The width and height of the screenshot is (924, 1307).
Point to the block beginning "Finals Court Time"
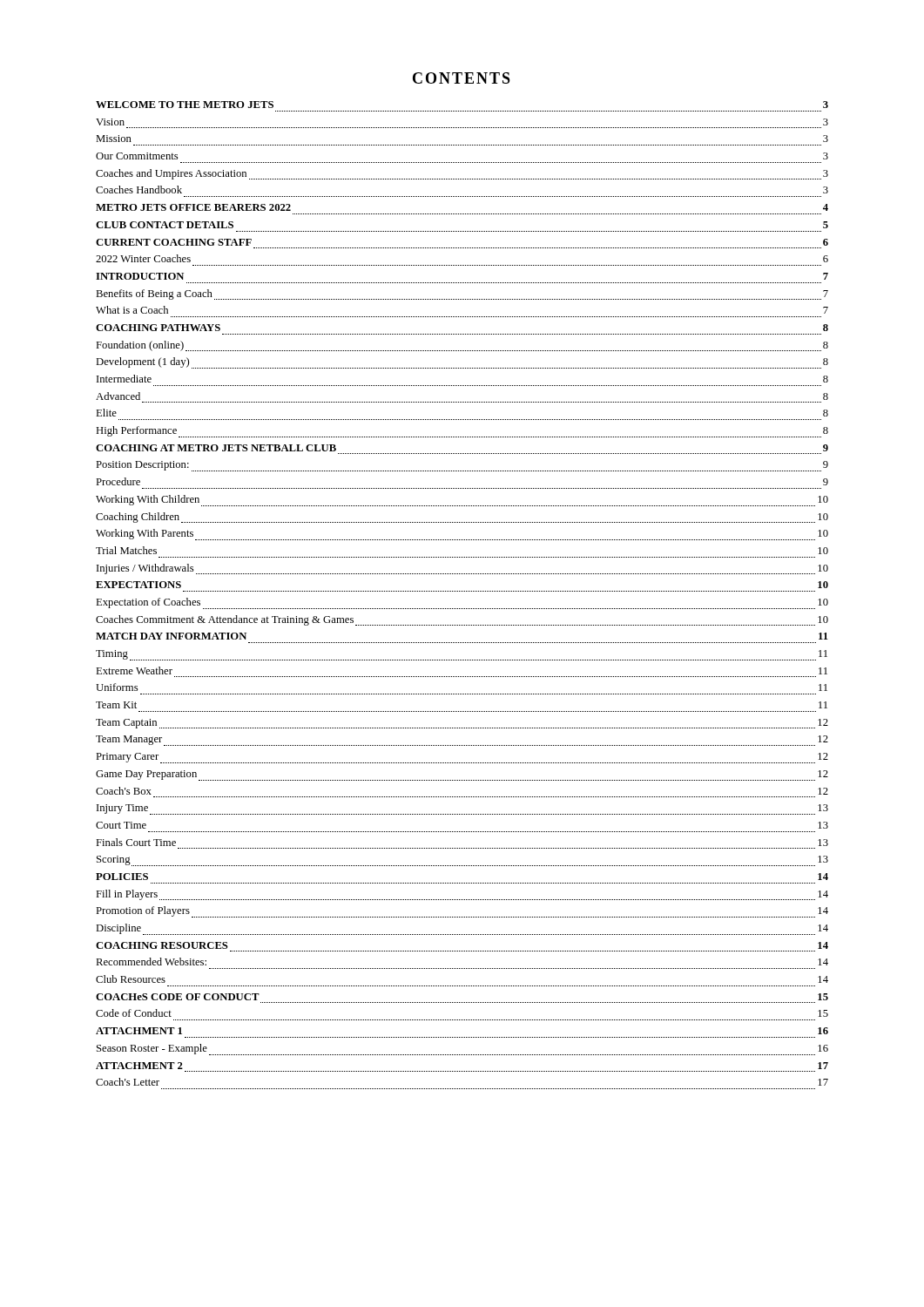[x=462, y=843]
